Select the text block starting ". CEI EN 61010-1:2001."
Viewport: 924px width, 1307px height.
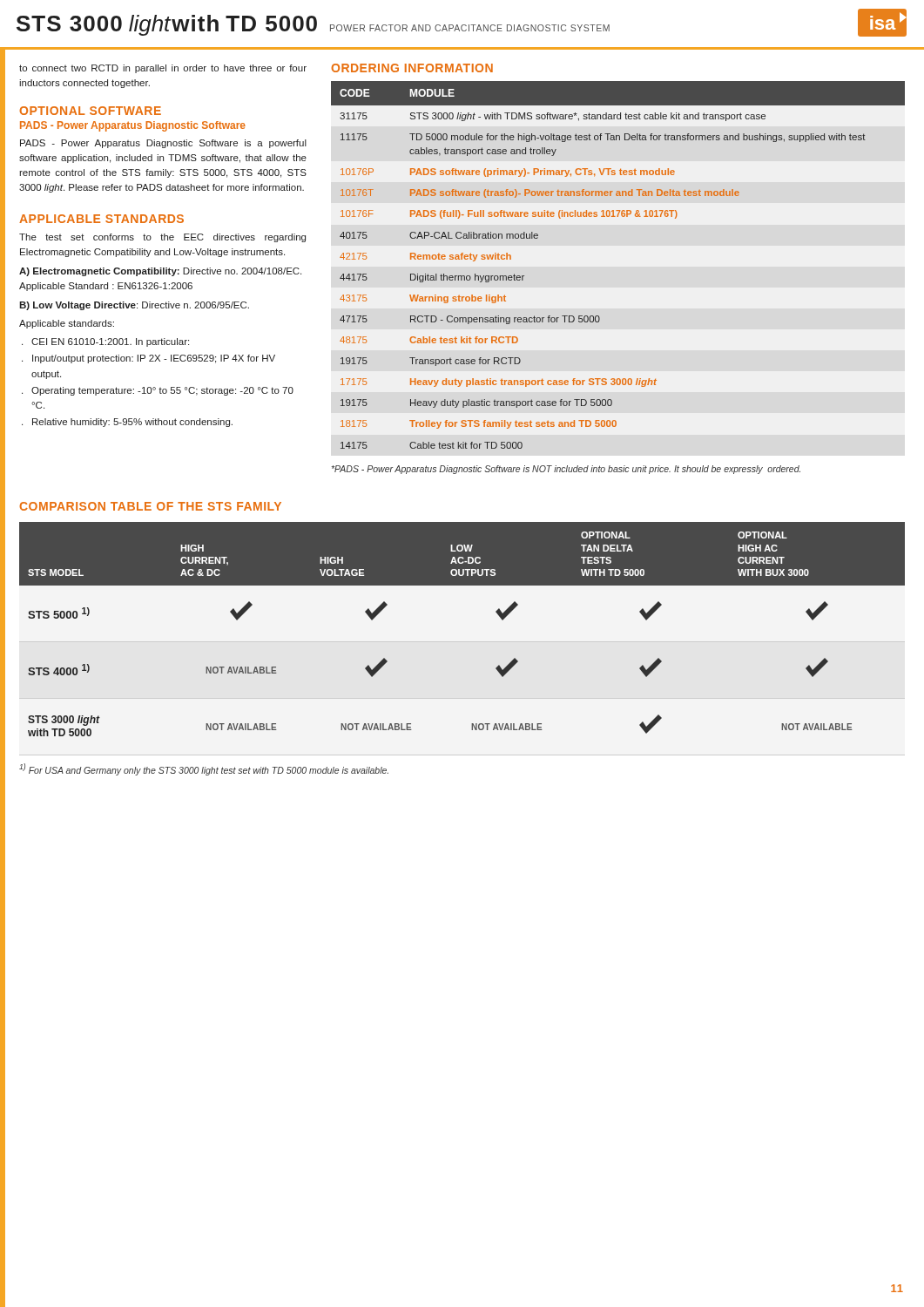point(105,342)
